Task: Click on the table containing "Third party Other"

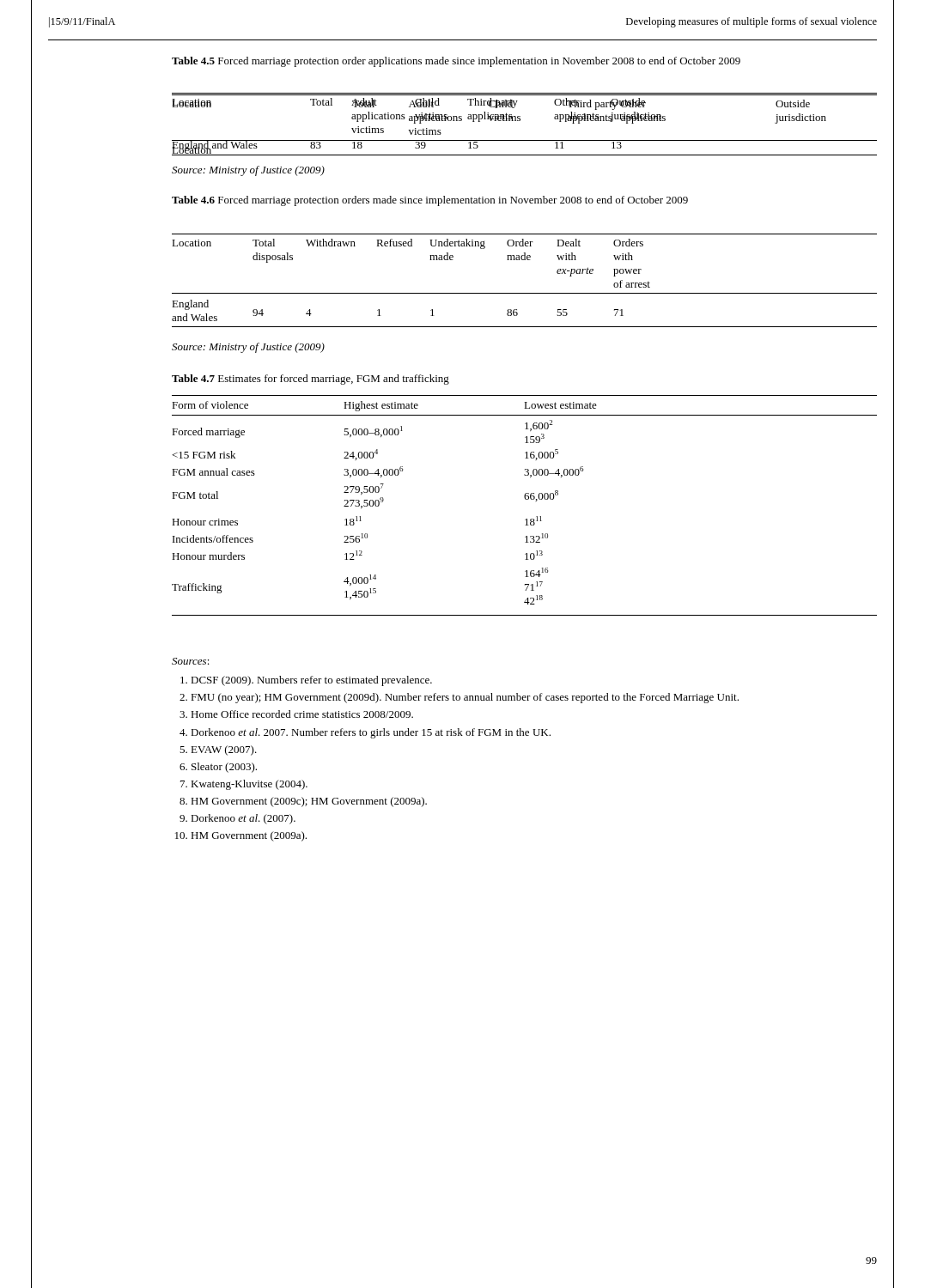Action: tap(524, 127)
